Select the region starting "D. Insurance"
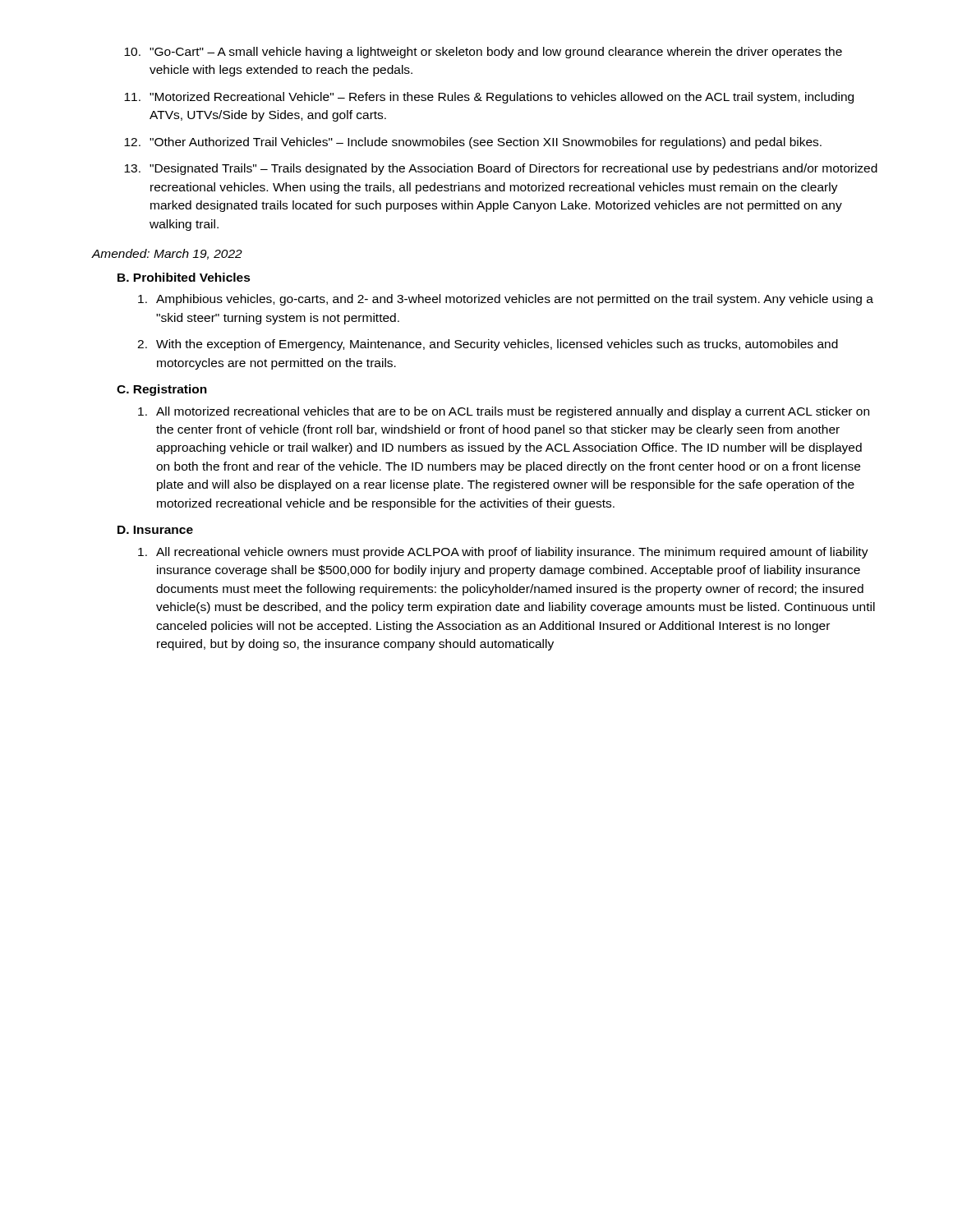 155,530
